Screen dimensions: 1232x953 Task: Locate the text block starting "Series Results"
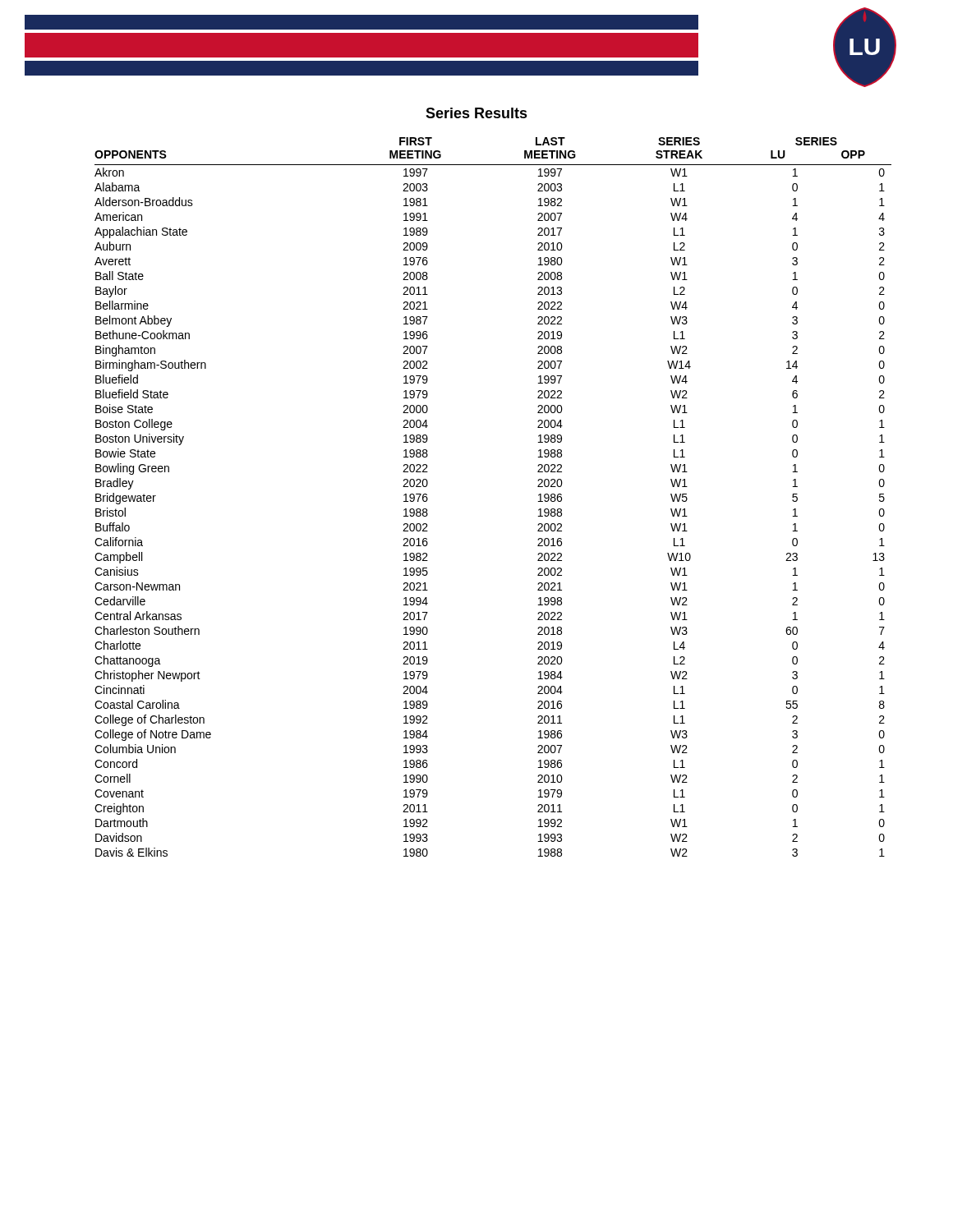[476, 114]
